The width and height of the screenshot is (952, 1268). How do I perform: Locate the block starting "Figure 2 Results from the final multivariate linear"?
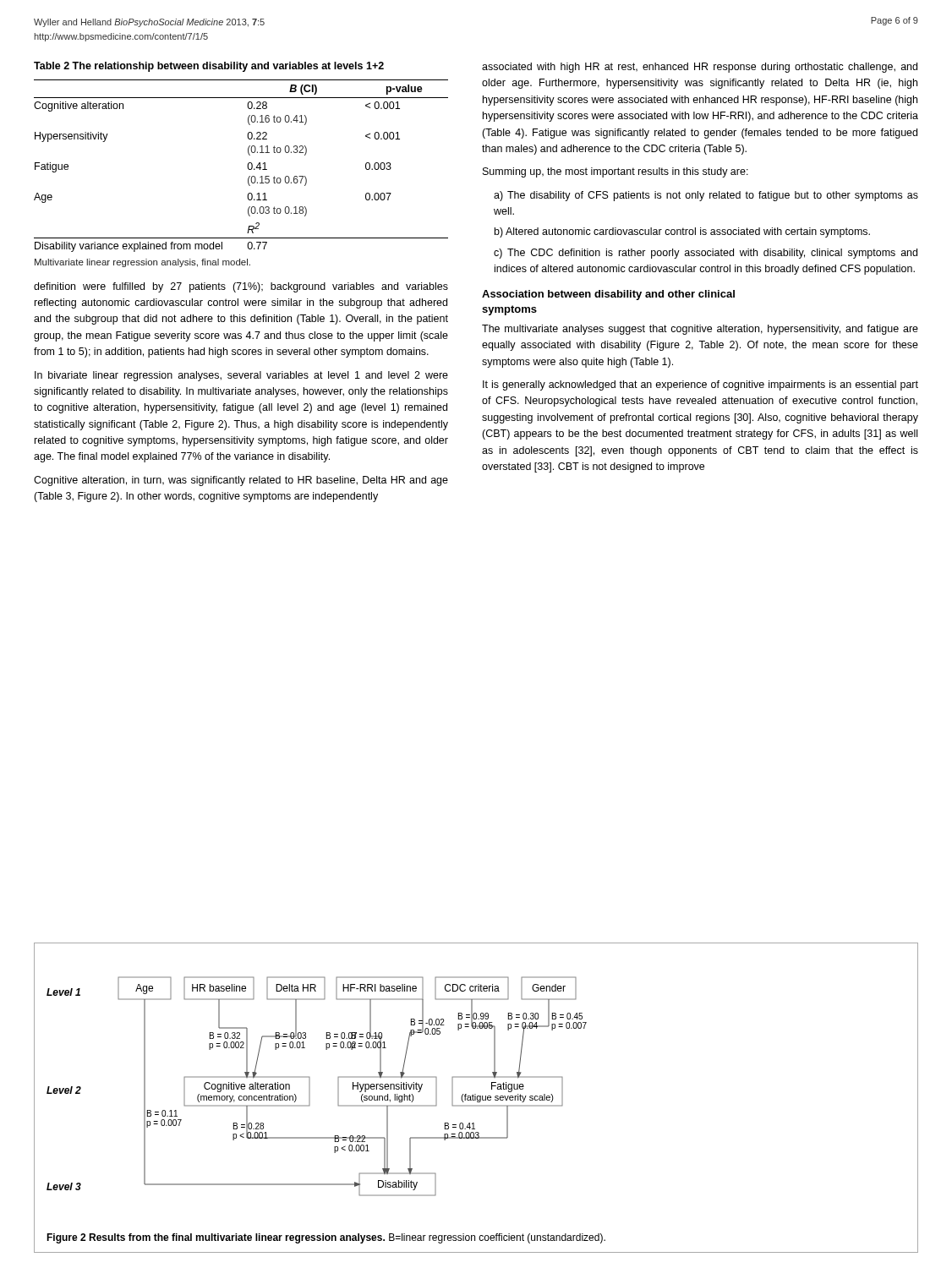tap(326, 1238)
